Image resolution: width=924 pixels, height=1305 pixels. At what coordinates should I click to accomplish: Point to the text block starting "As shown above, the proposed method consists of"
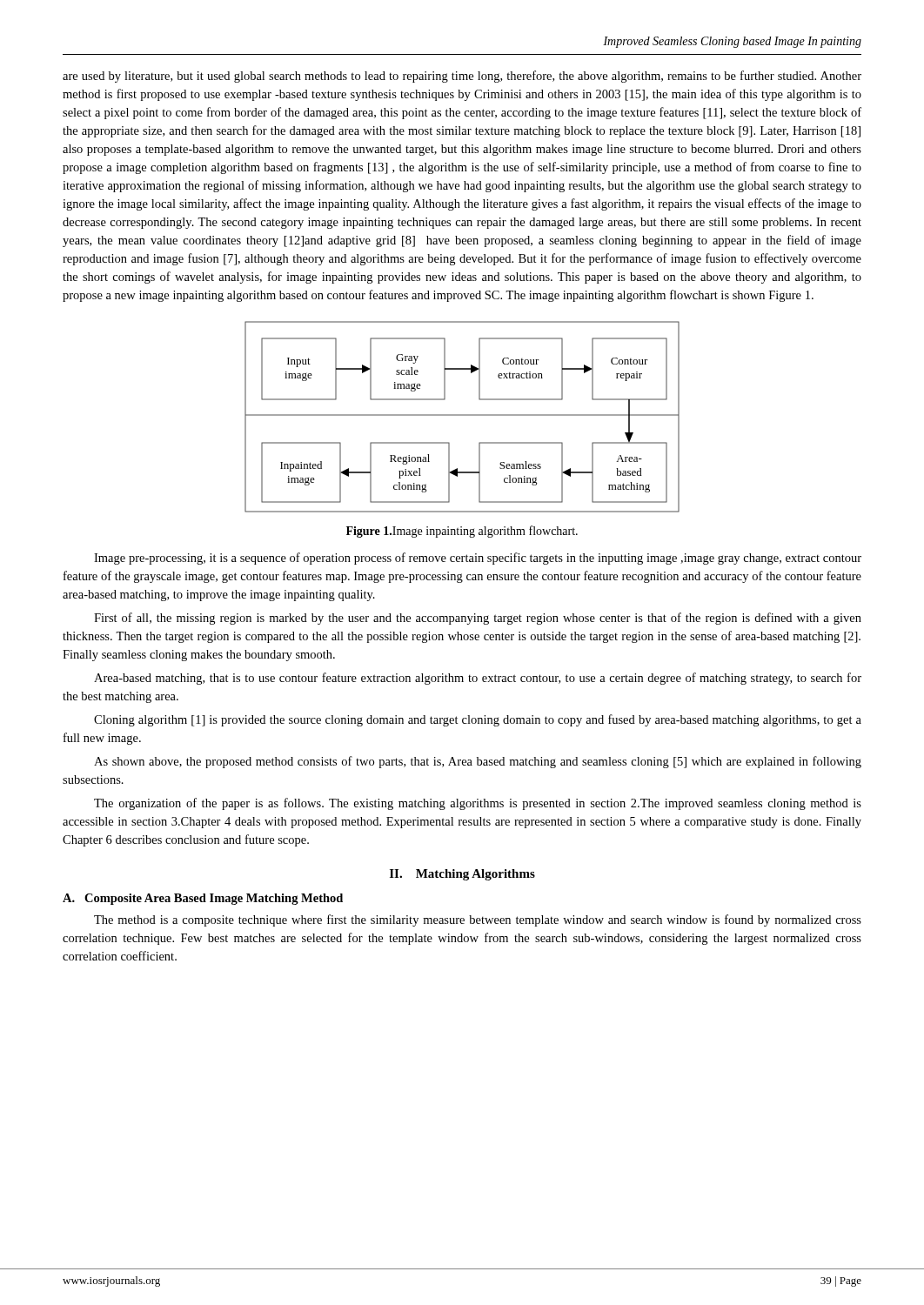pos(462,770)
